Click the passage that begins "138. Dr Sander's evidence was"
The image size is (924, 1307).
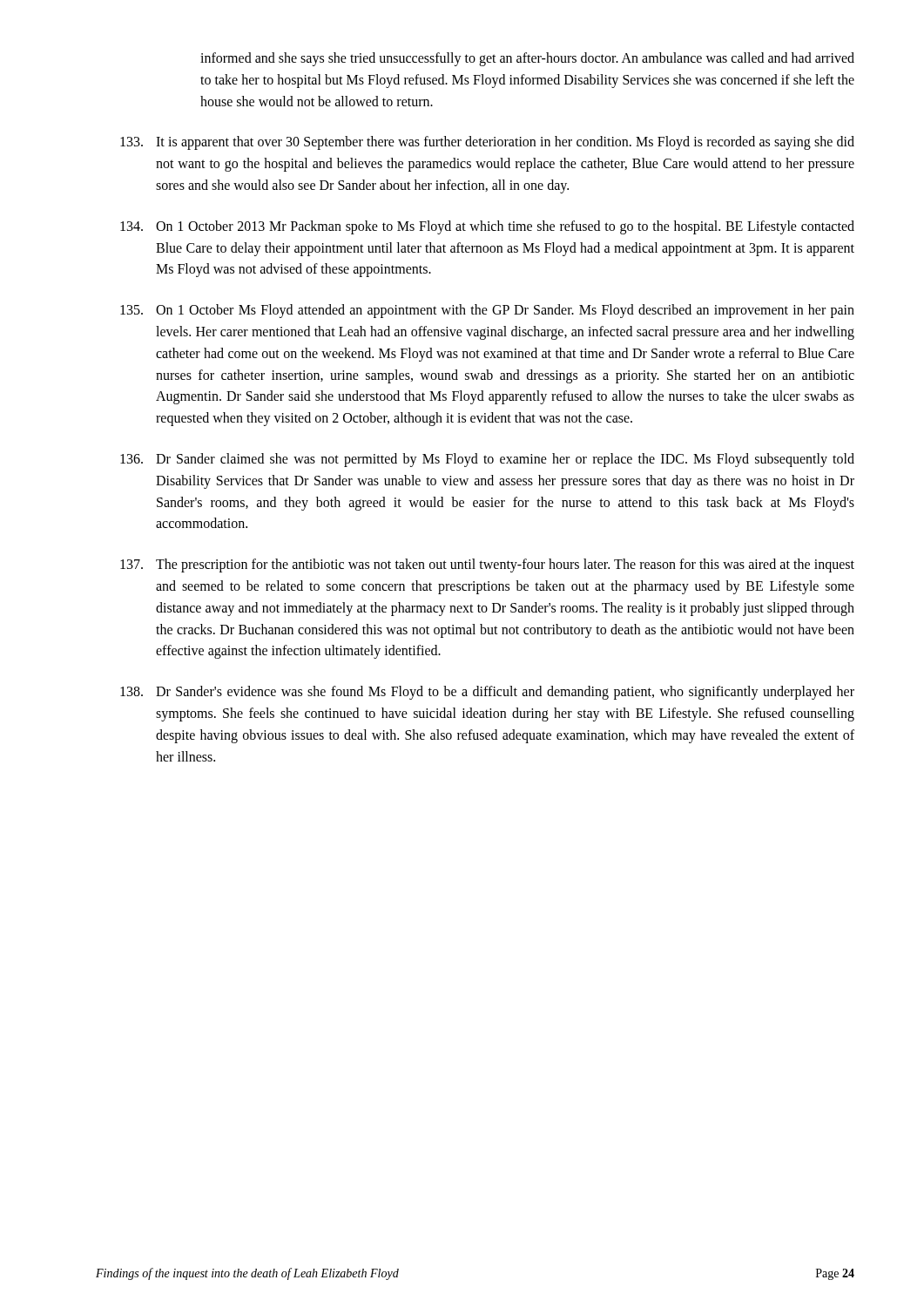click(475, 725)
